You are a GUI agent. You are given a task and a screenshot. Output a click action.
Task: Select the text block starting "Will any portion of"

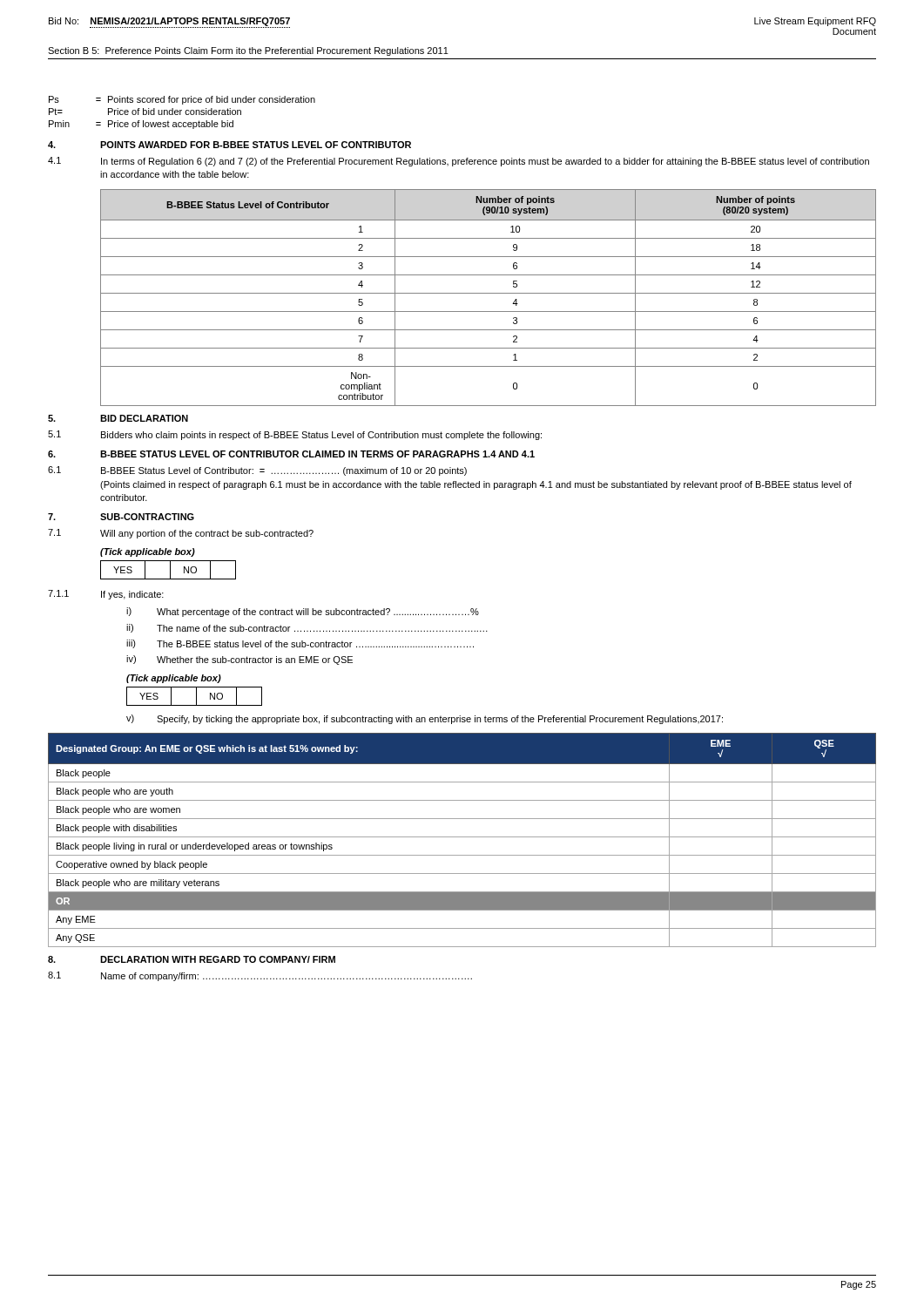tap(207, 534)
